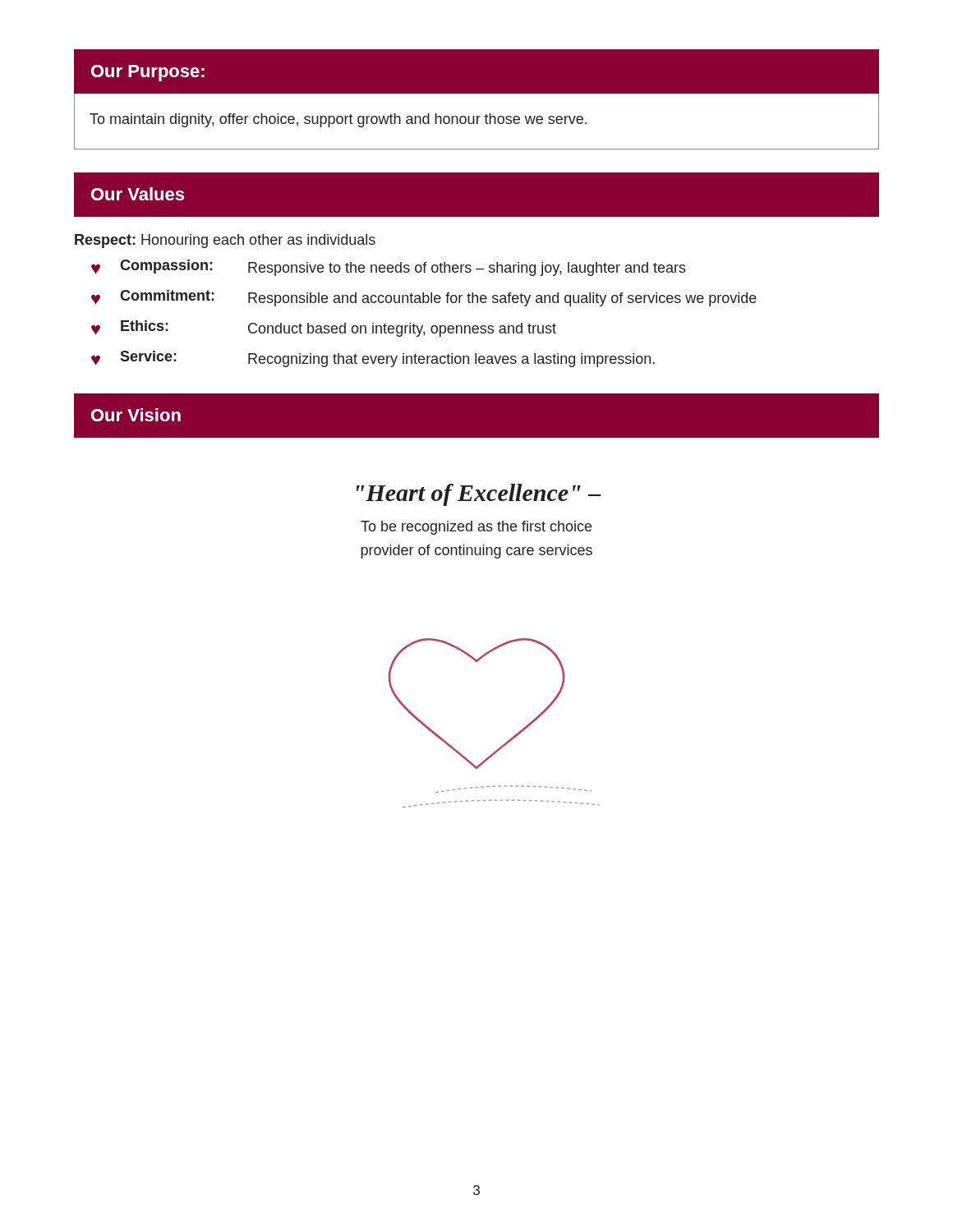Find the block on this page that starts "♥ Service: Recognizing that every"
This screenshot has height=1232, width=953.
click(x=485, y=359)
